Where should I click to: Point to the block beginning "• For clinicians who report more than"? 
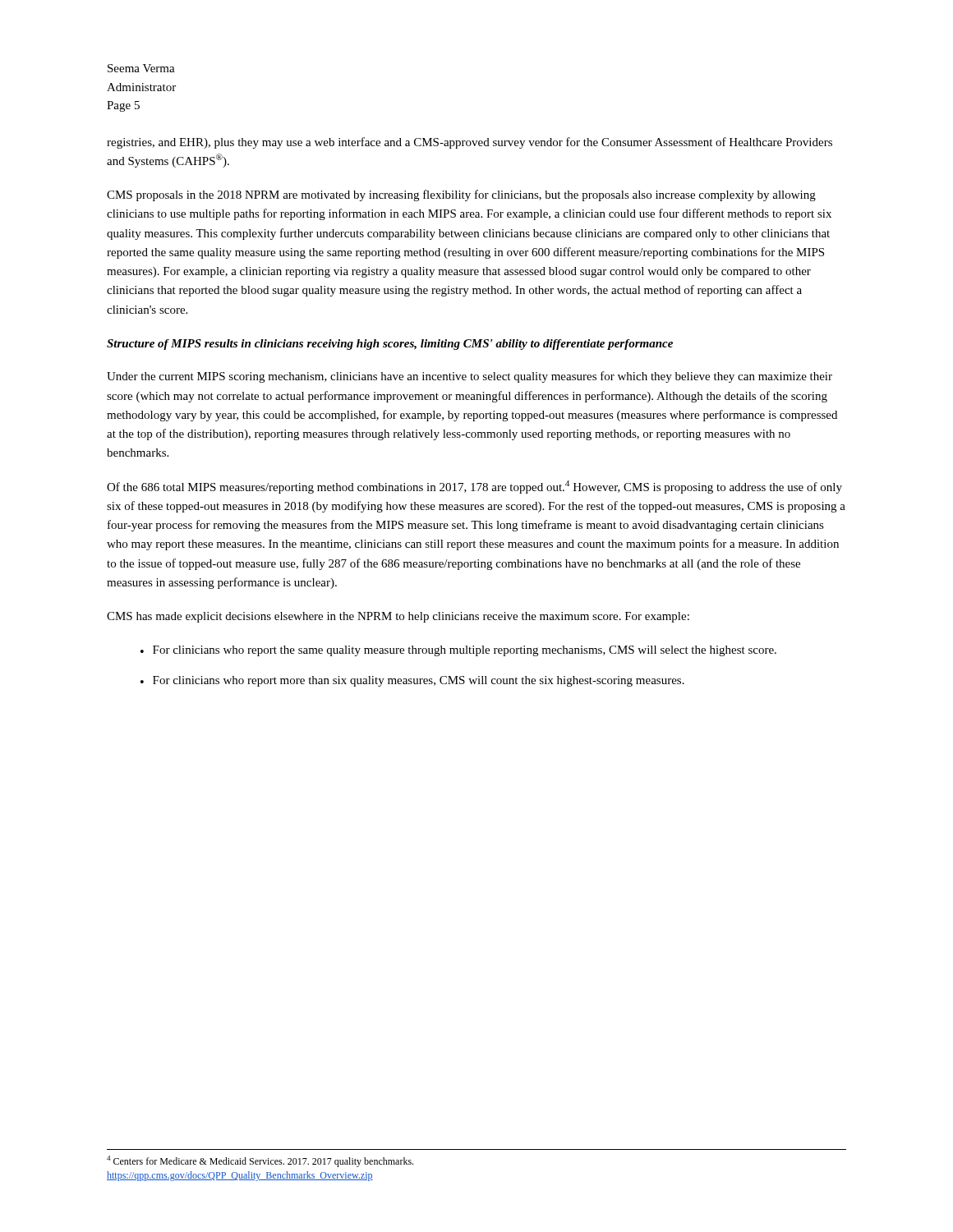[x=412, y=682]
